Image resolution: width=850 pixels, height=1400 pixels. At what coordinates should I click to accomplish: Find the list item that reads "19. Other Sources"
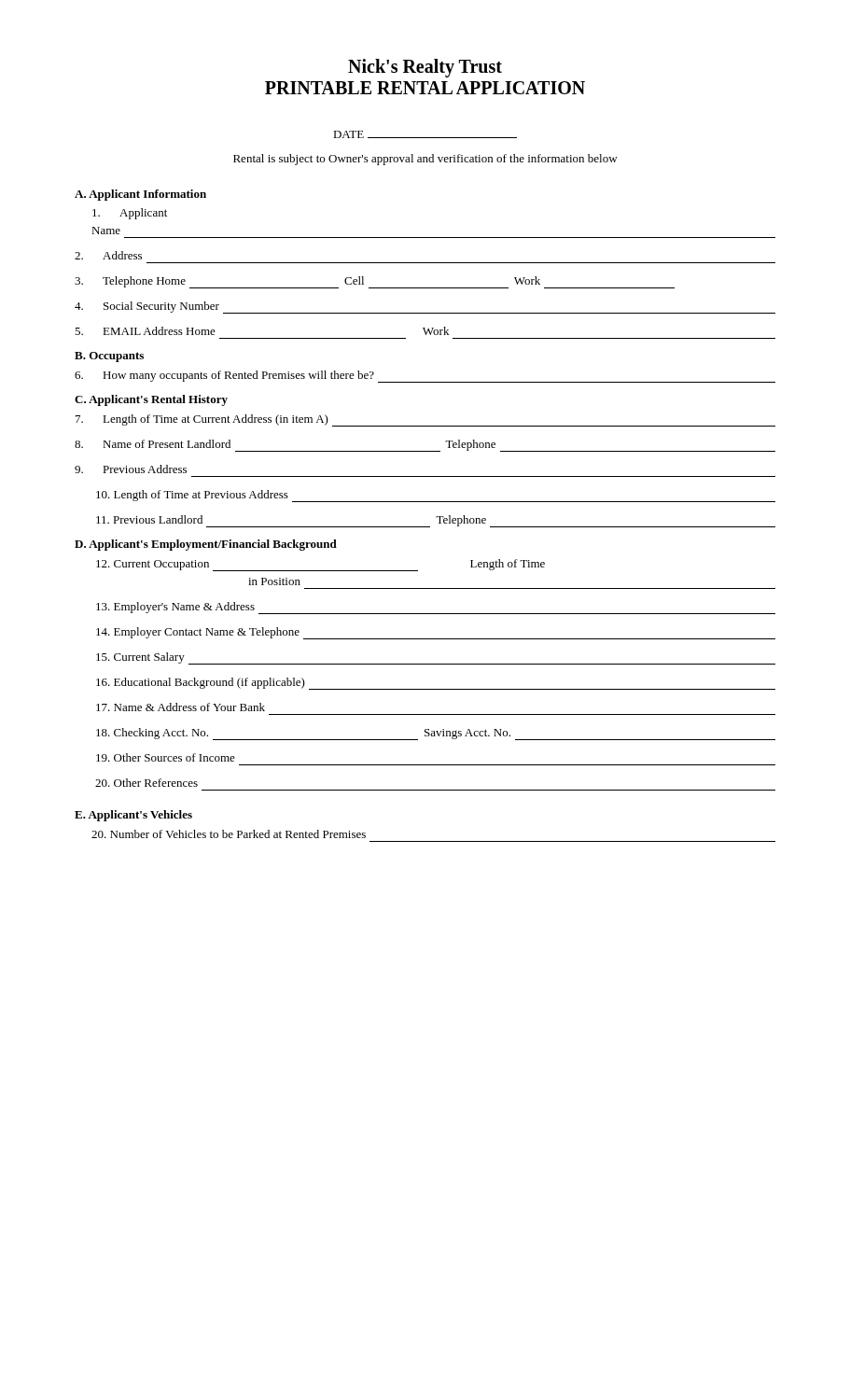(x=435, y=757)
